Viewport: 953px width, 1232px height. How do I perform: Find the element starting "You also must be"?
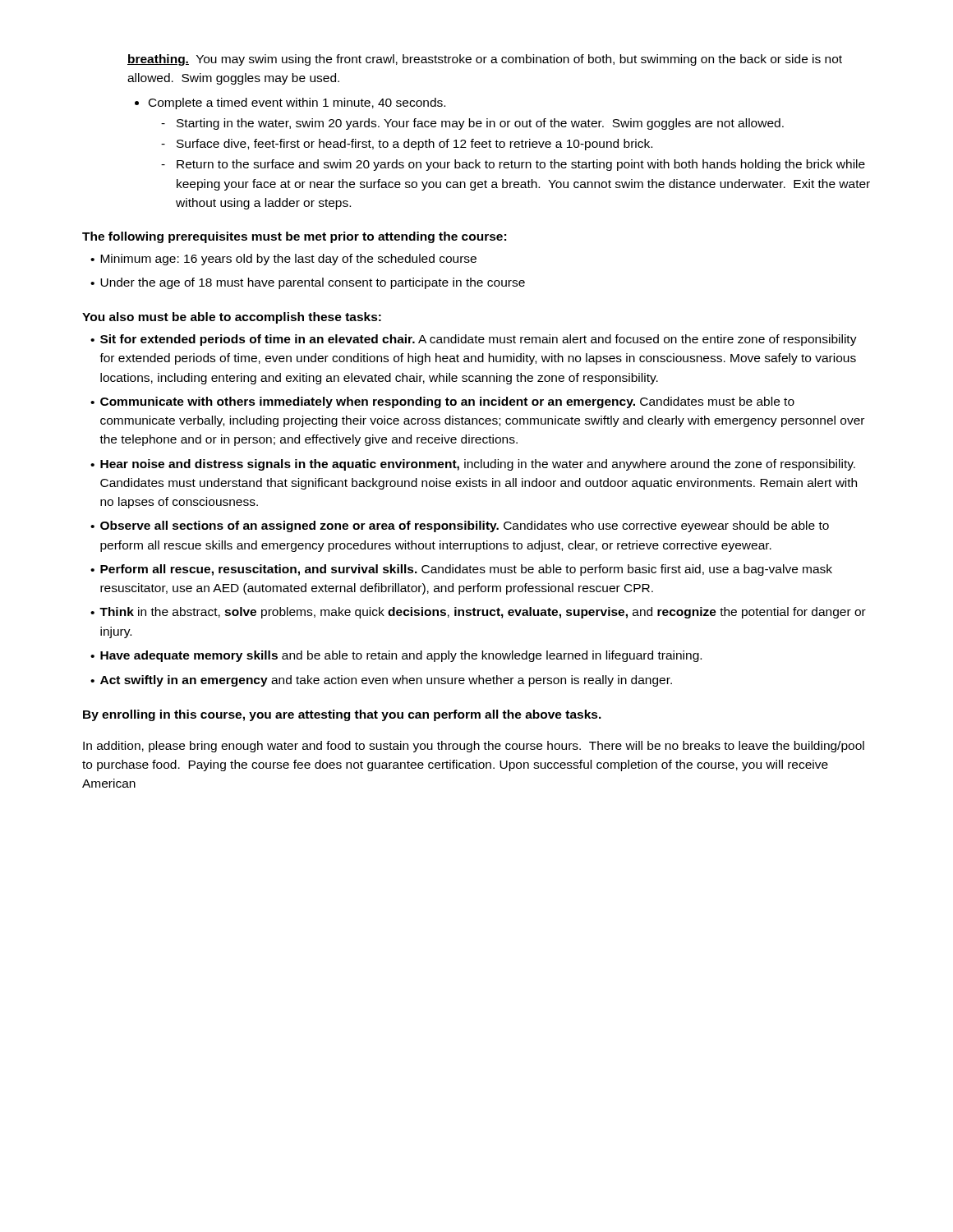pyautogui.click(x=232, y=318)
